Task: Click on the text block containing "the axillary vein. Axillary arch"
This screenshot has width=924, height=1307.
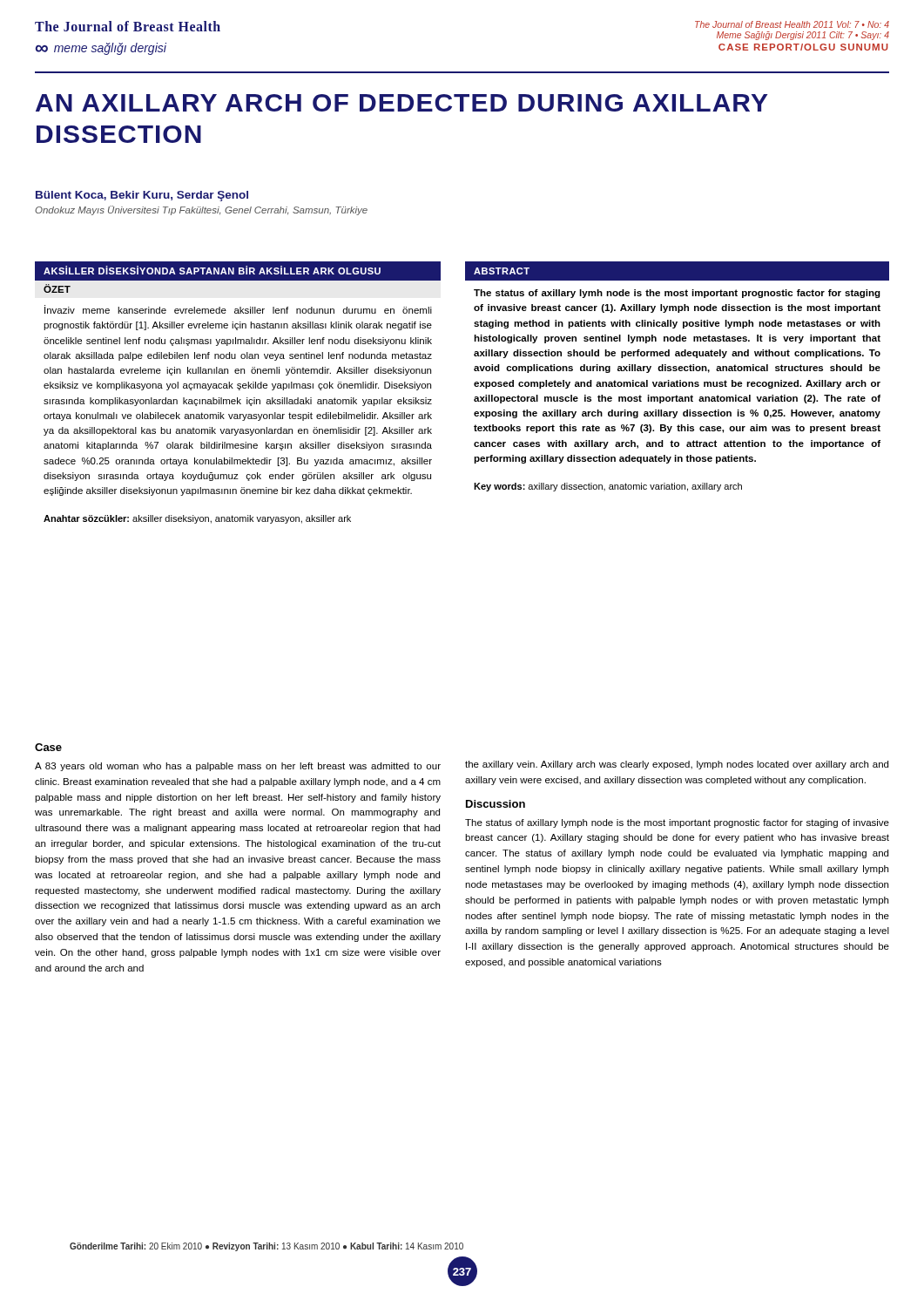Action: (677, 772)
